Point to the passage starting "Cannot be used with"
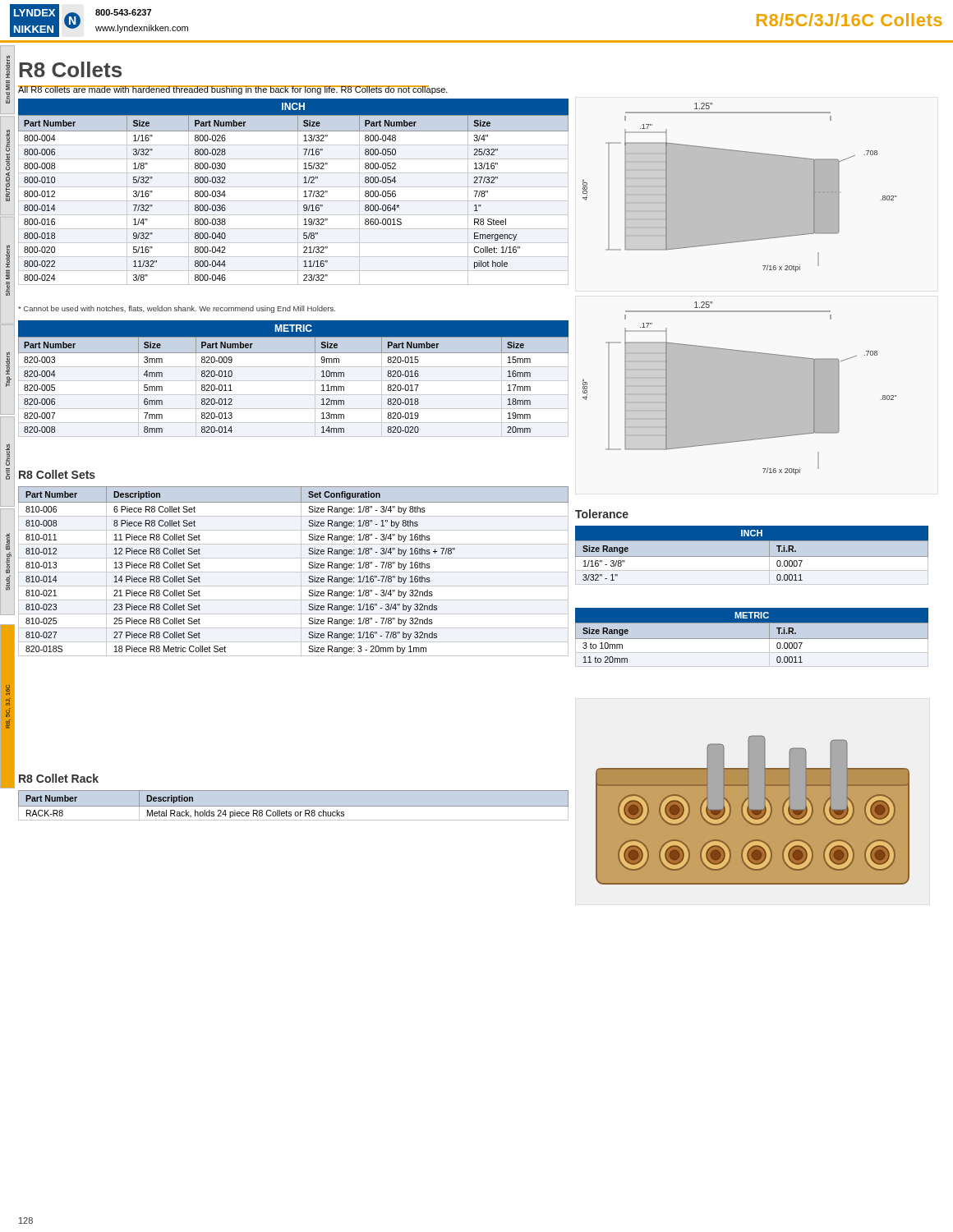 pos(177,308)
